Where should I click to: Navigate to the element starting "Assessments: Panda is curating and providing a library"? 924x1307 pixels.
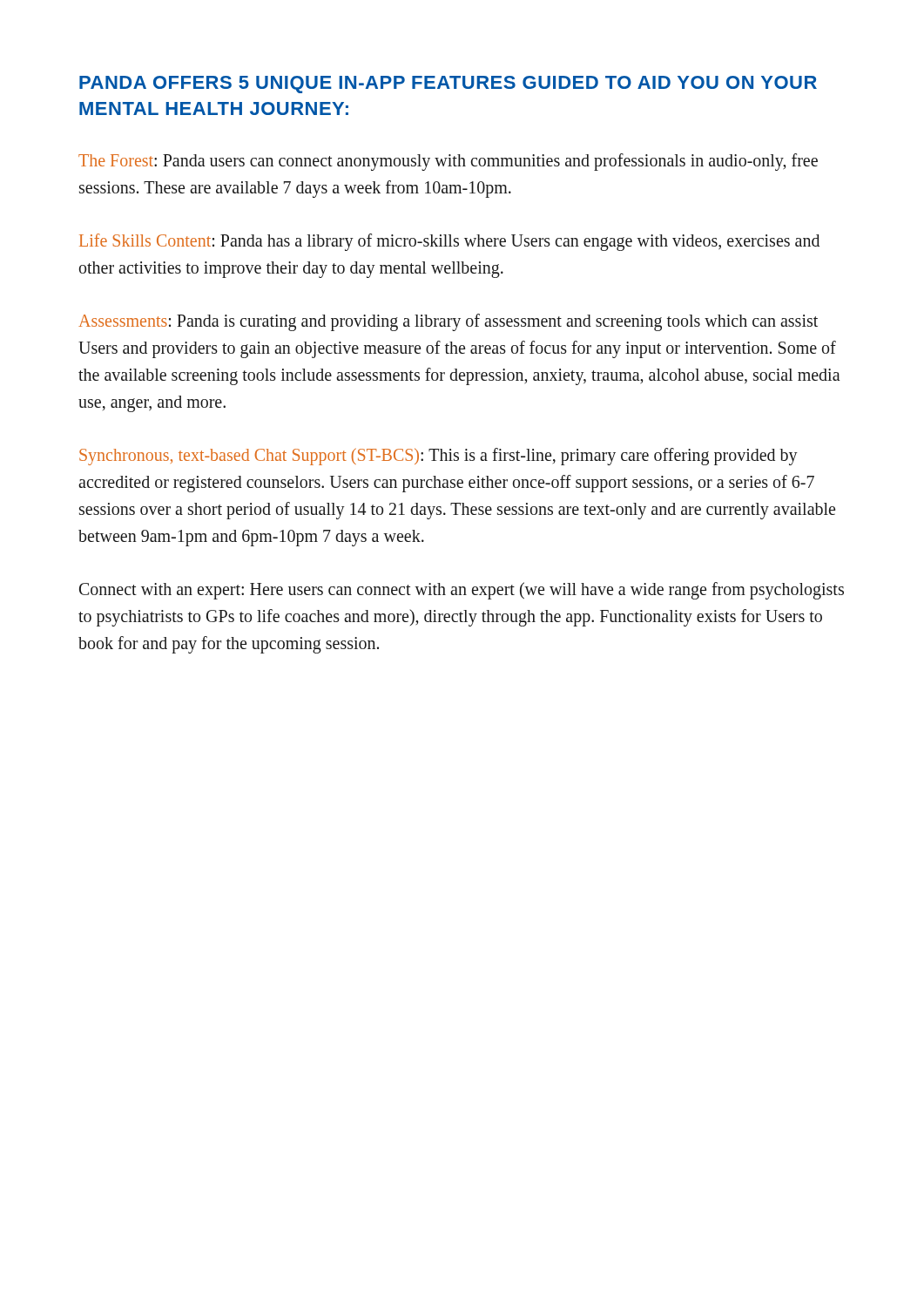459,361
